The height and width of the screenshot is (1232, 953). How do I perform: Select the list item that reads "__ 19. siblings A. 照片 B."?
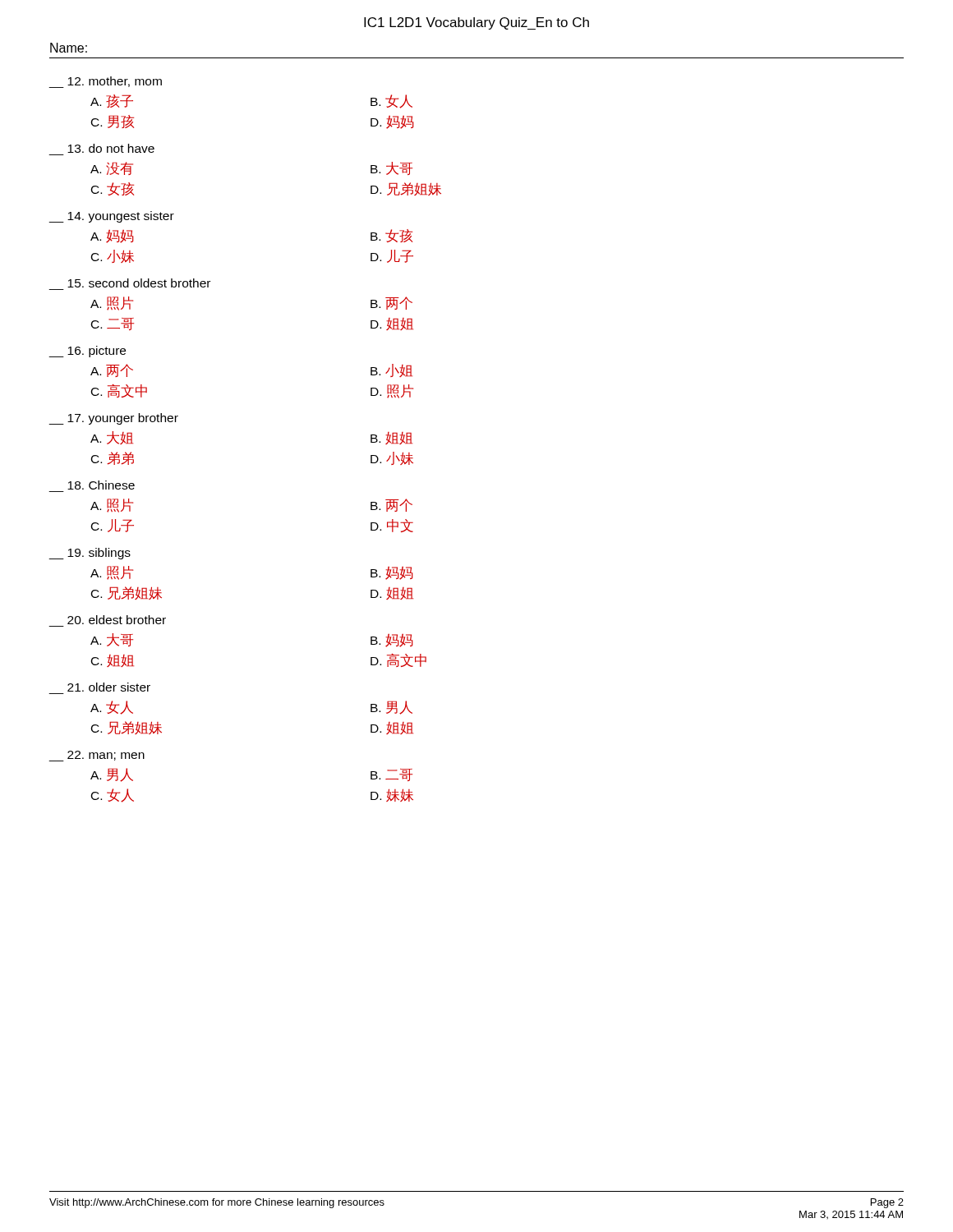[90, 554]
